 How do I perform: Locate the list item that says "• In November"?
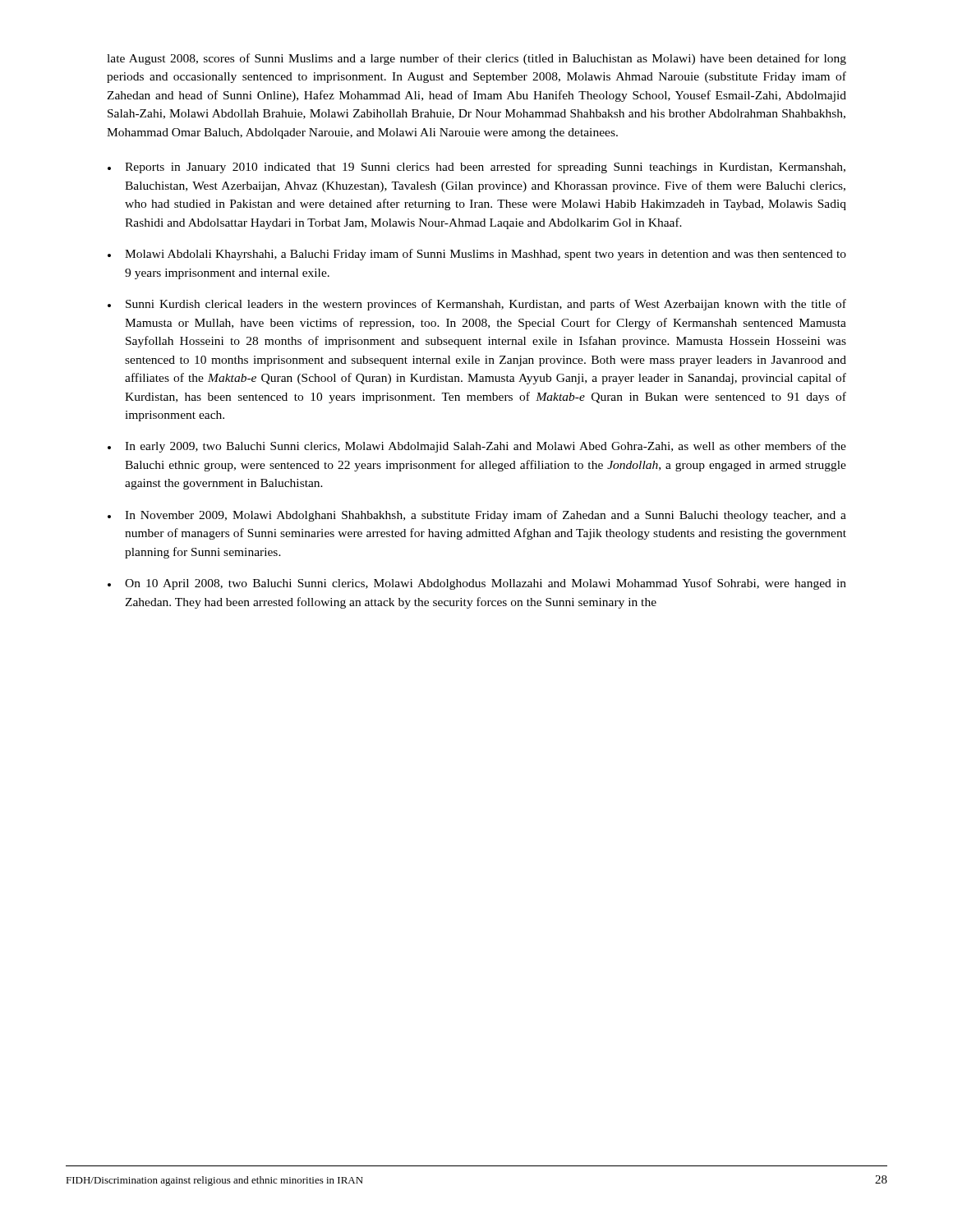tap(476, 534)
